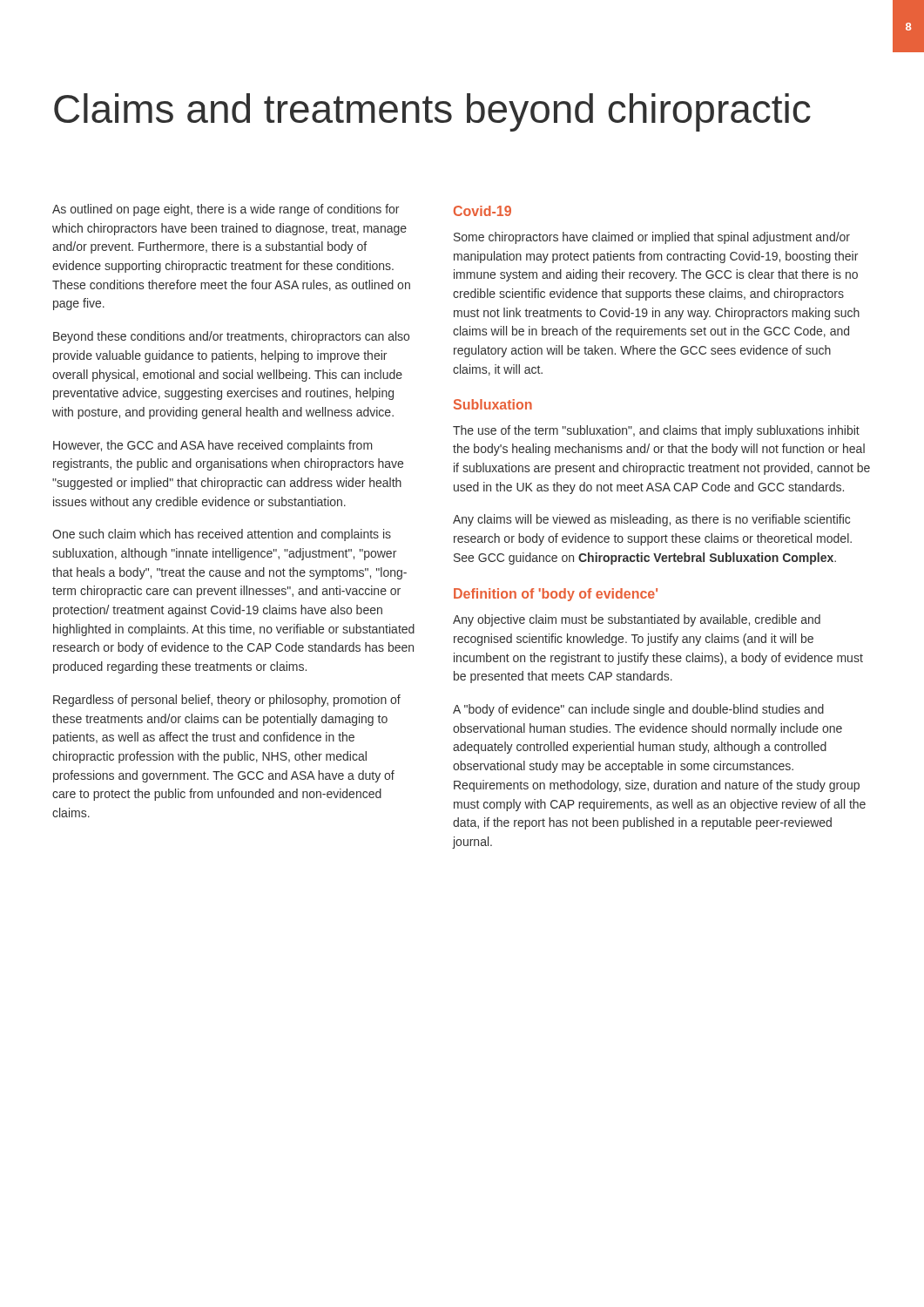
Task: Where is the passage that starts "Any claims will be viewed"?
Action: [653, 538]
